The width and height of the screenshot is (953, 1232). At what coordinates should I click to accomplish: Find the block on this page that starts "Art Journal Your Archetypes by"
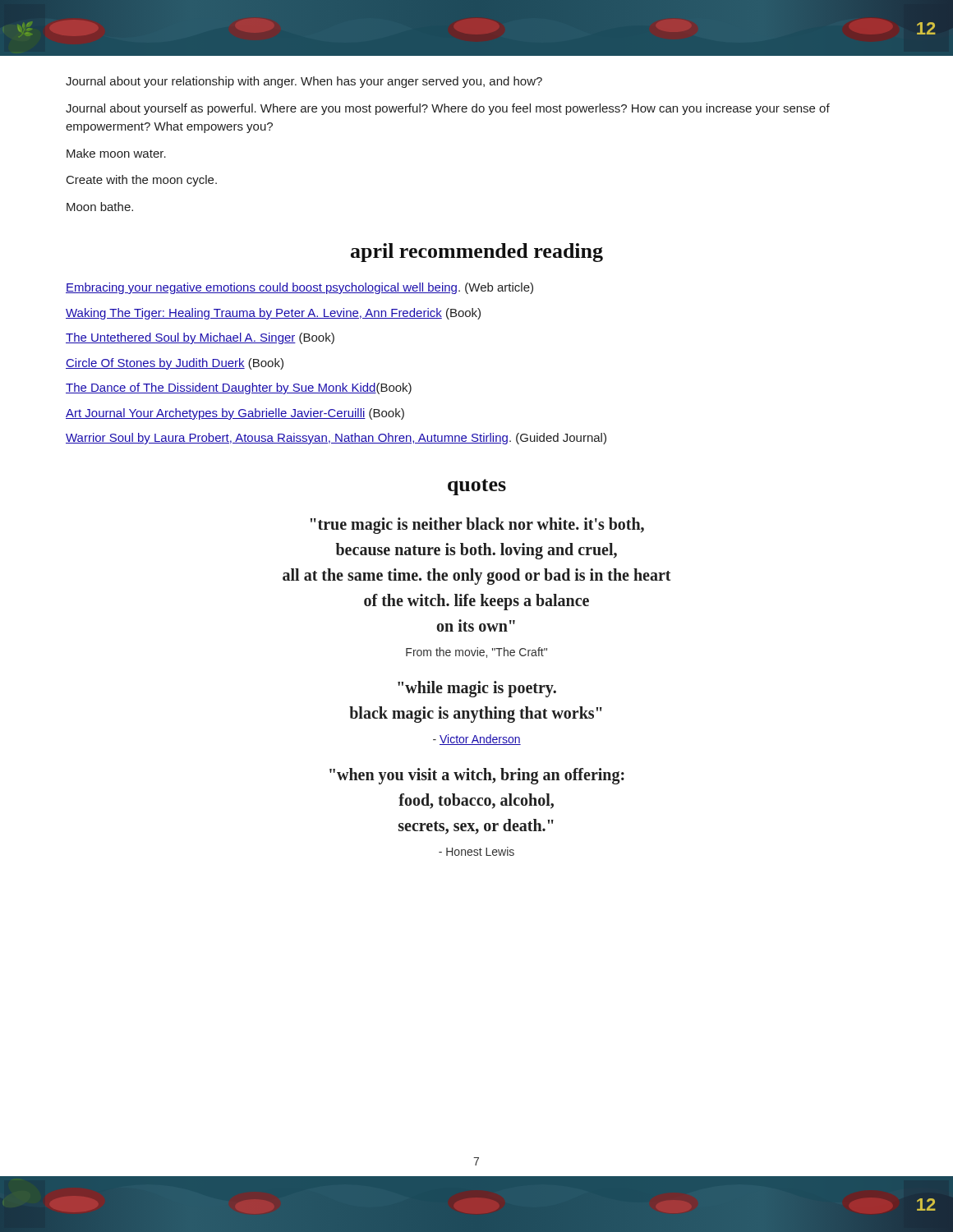235,412
